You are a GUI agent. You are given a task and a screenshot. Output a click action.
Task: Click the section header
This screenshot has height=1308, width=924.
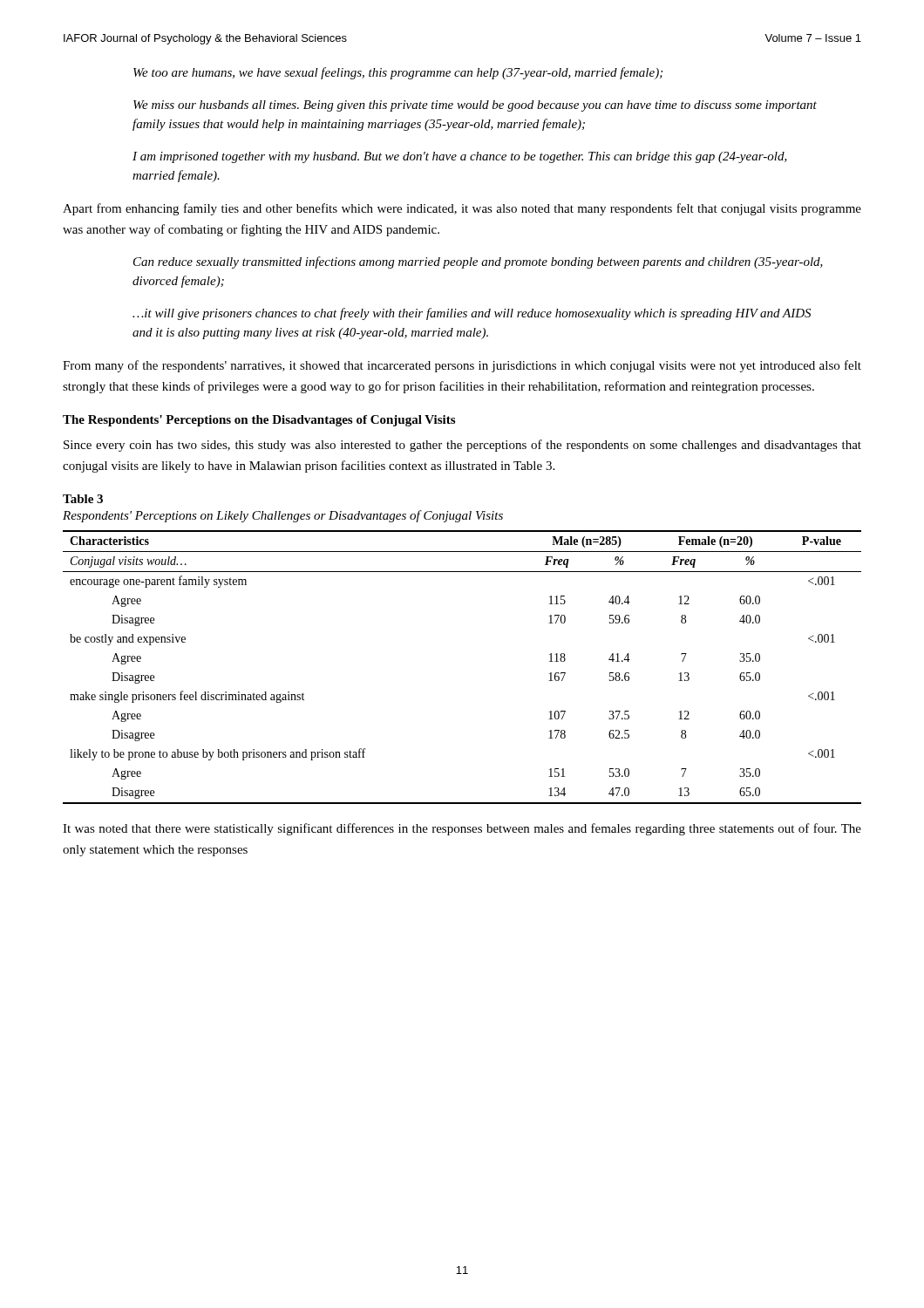pos(259,419)
